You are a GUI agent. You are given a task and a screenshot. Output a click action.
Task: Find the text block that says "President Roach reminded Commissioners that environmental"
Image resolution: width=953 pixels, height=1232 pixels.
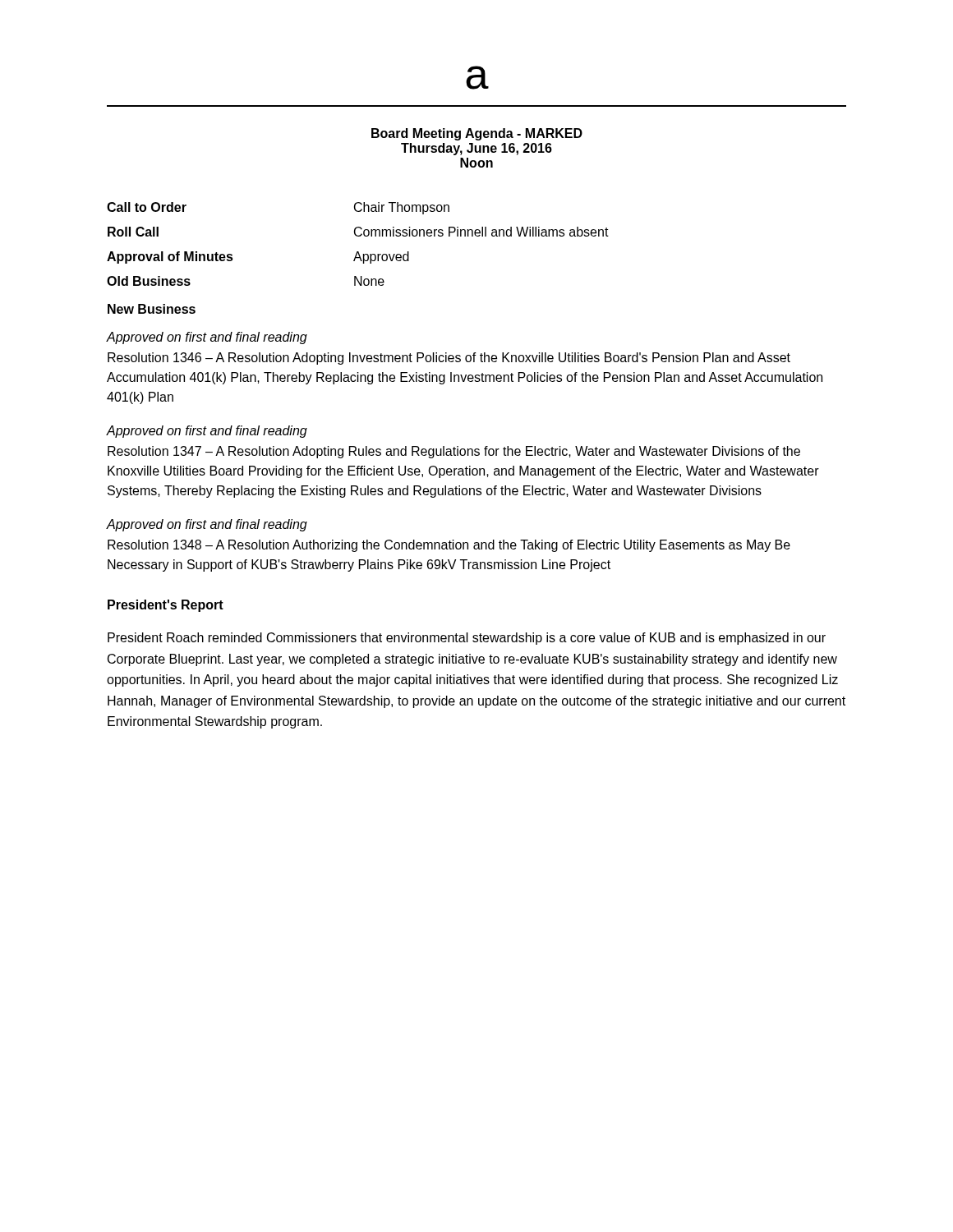click(476, 680)
